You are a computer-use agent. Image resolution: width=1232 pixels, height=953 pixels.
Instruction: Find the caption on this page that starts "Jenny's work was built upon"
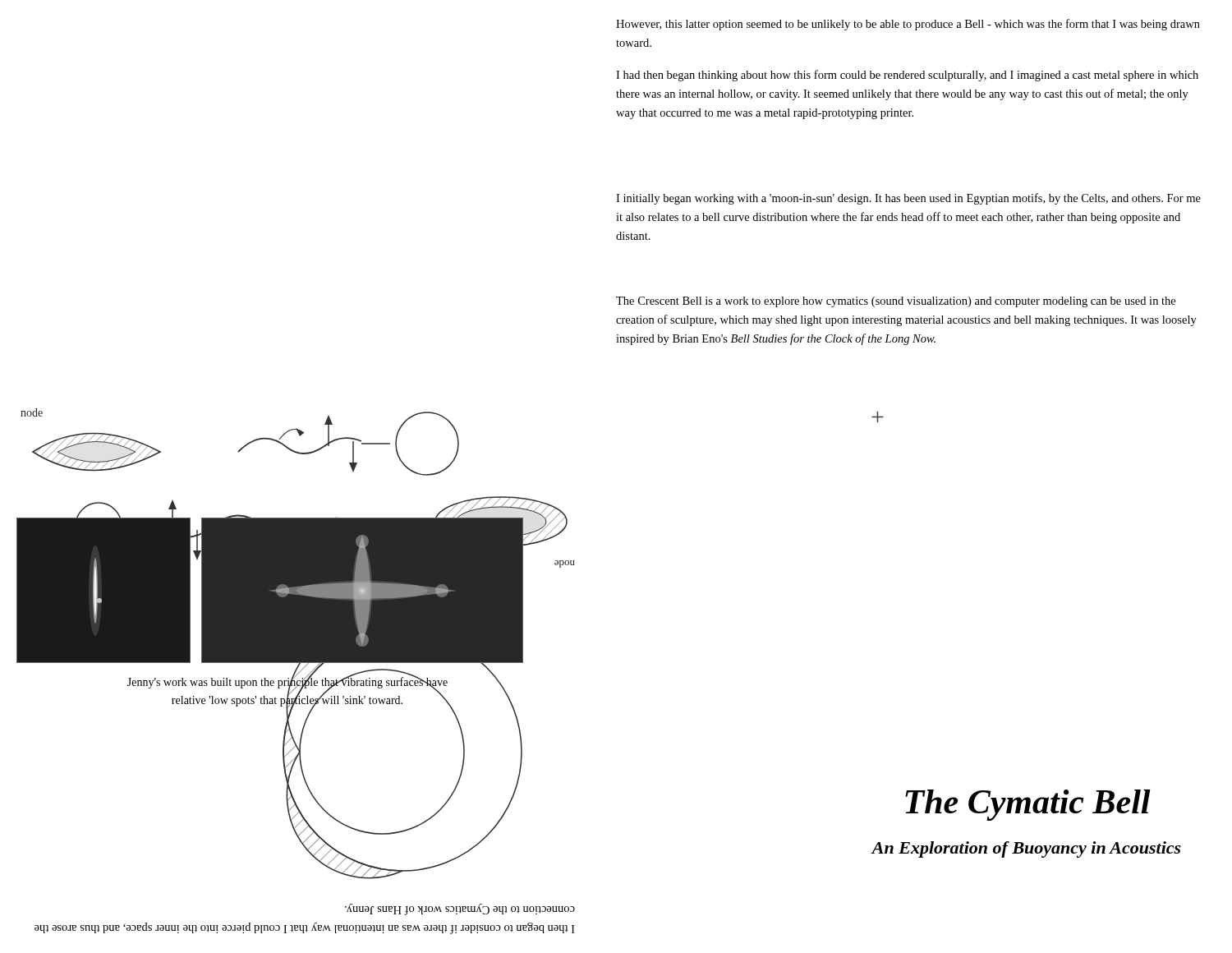click(287, 691)
